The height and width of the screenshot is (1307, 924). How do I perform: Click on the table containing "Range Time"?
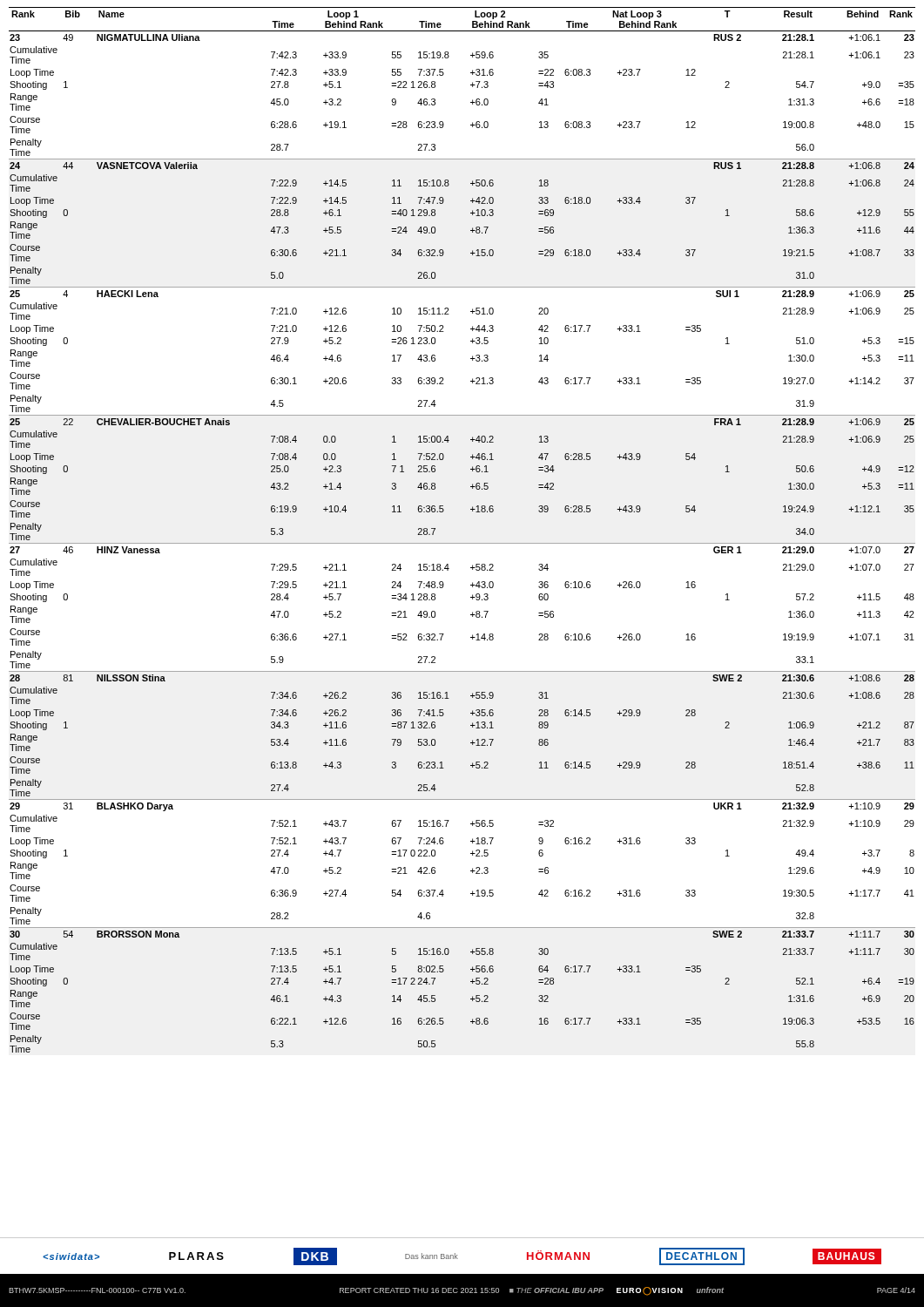[462, 531]
